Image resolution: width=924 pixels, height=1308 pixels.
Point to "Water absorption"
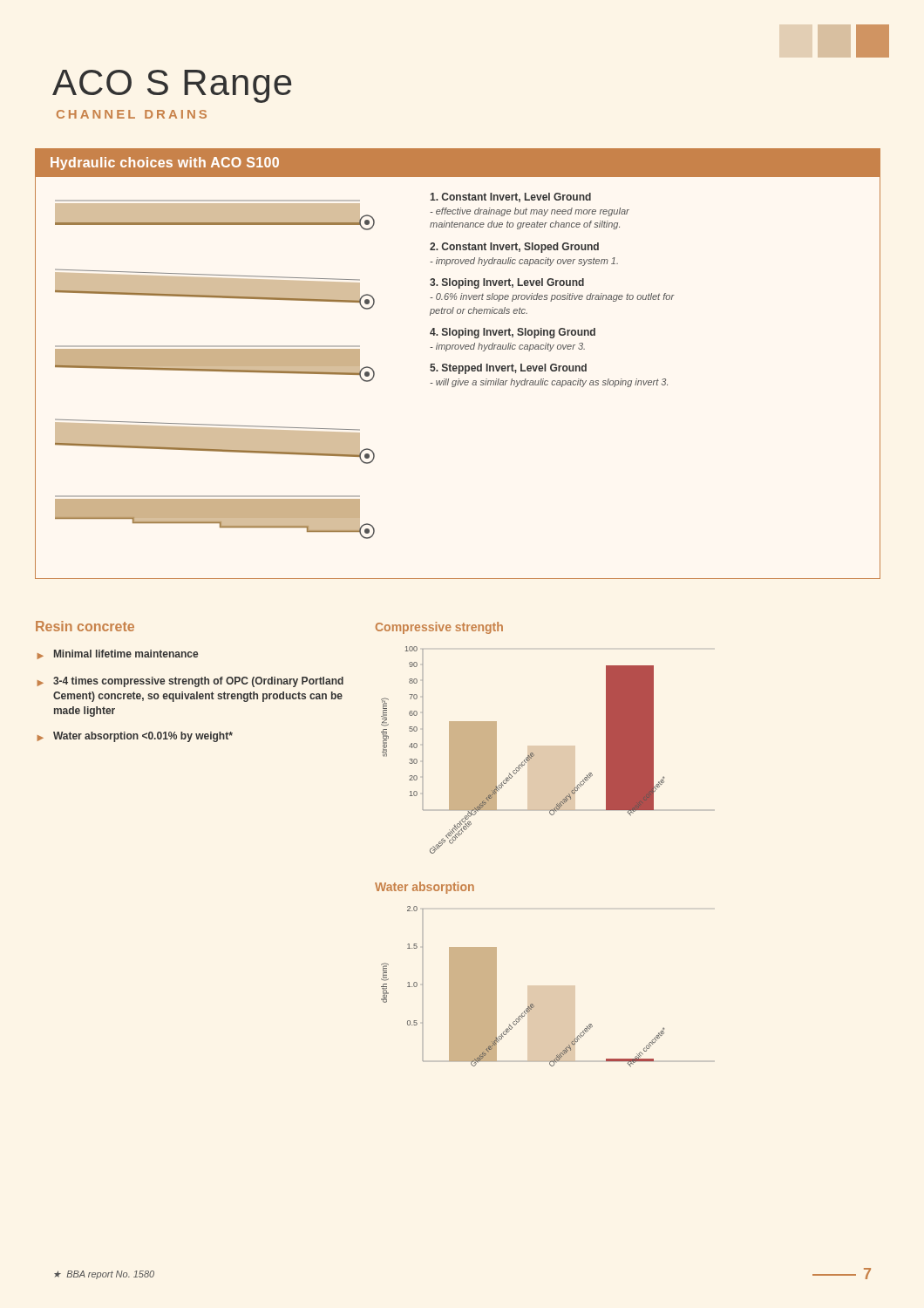[x=425, y=887]
